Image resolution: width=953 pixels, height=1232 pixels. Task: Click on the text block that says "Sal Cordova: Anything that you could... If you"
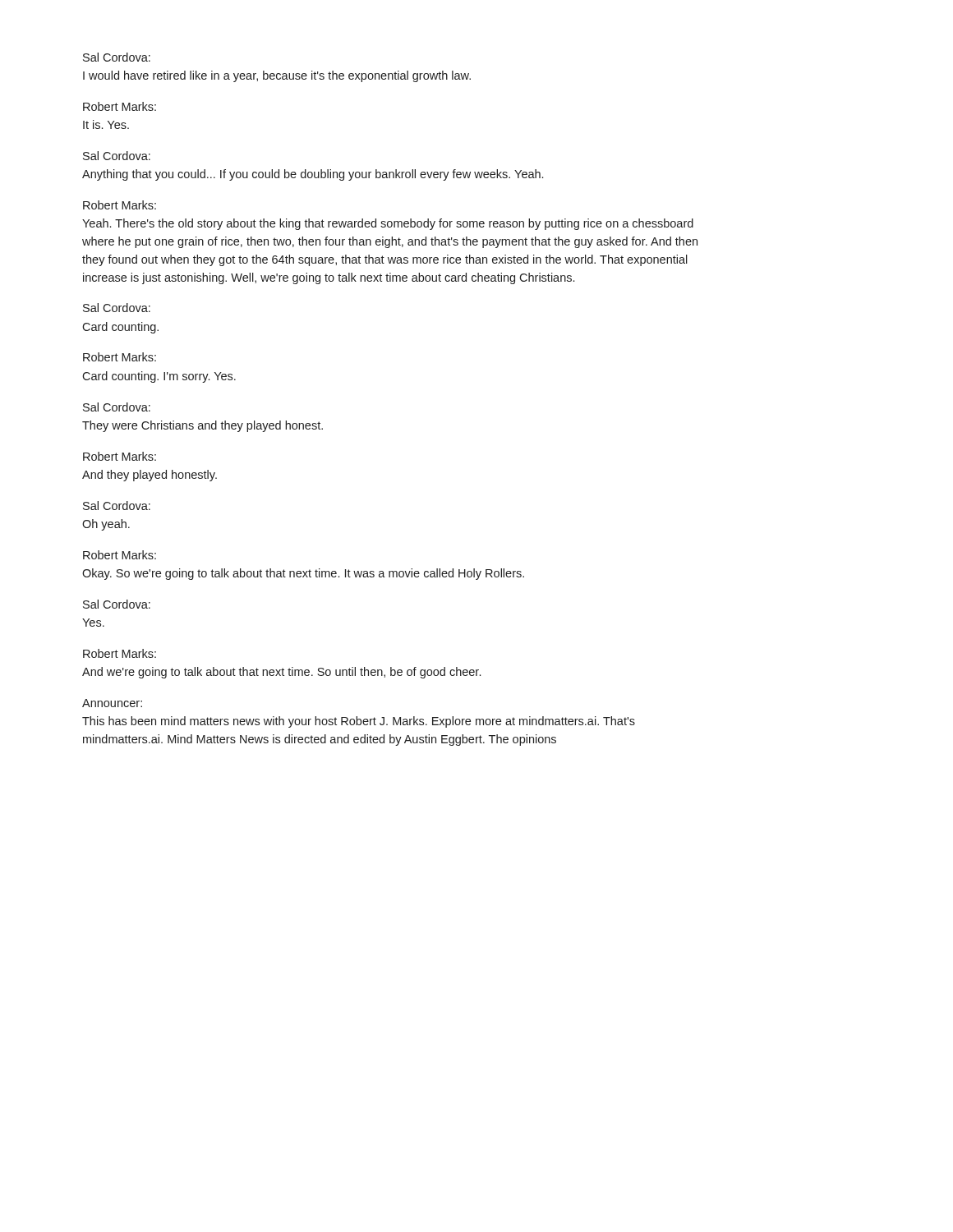[394, 166]
